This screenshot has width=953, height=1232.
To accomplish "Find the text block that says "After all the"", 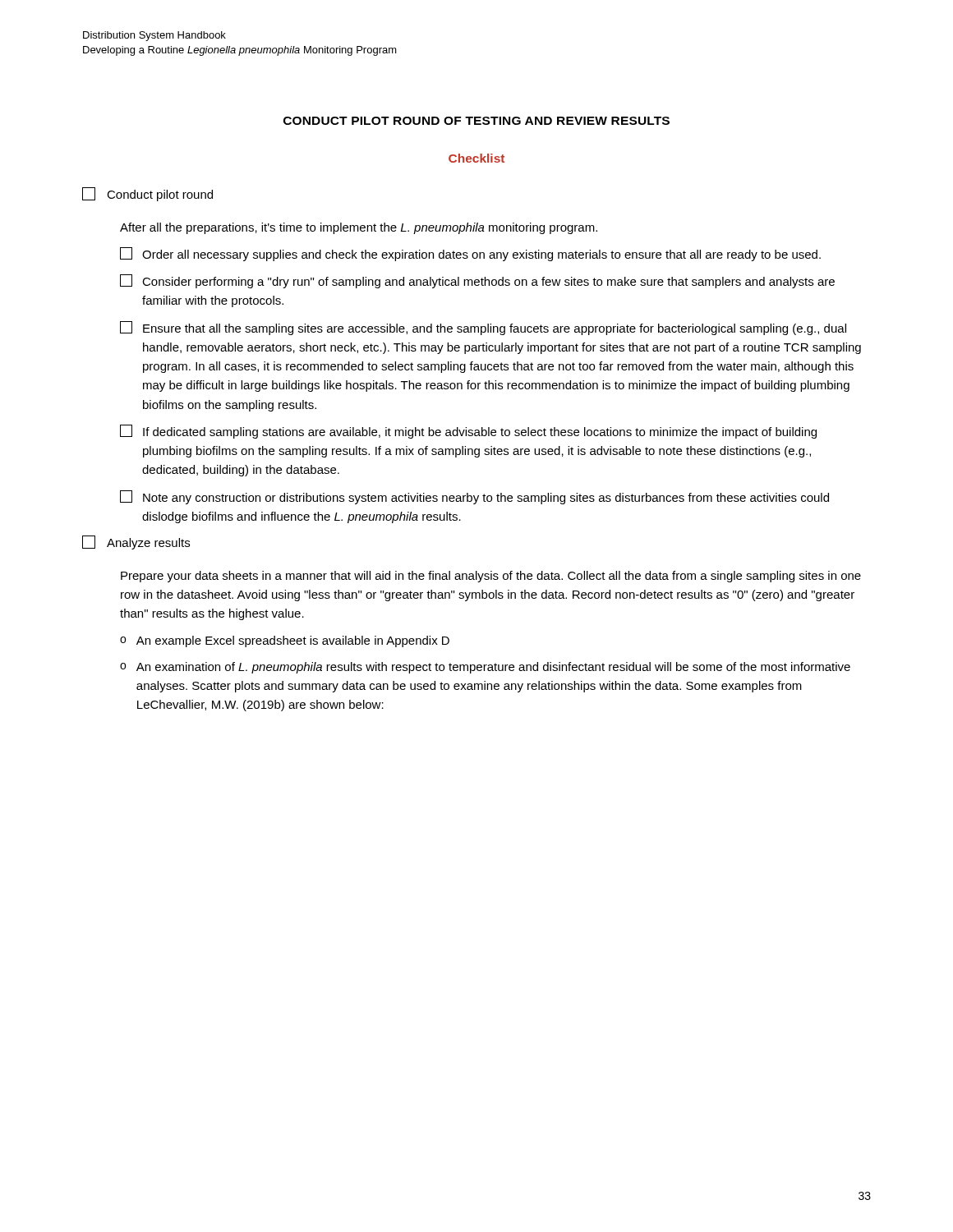I will [x=495, y=227].
